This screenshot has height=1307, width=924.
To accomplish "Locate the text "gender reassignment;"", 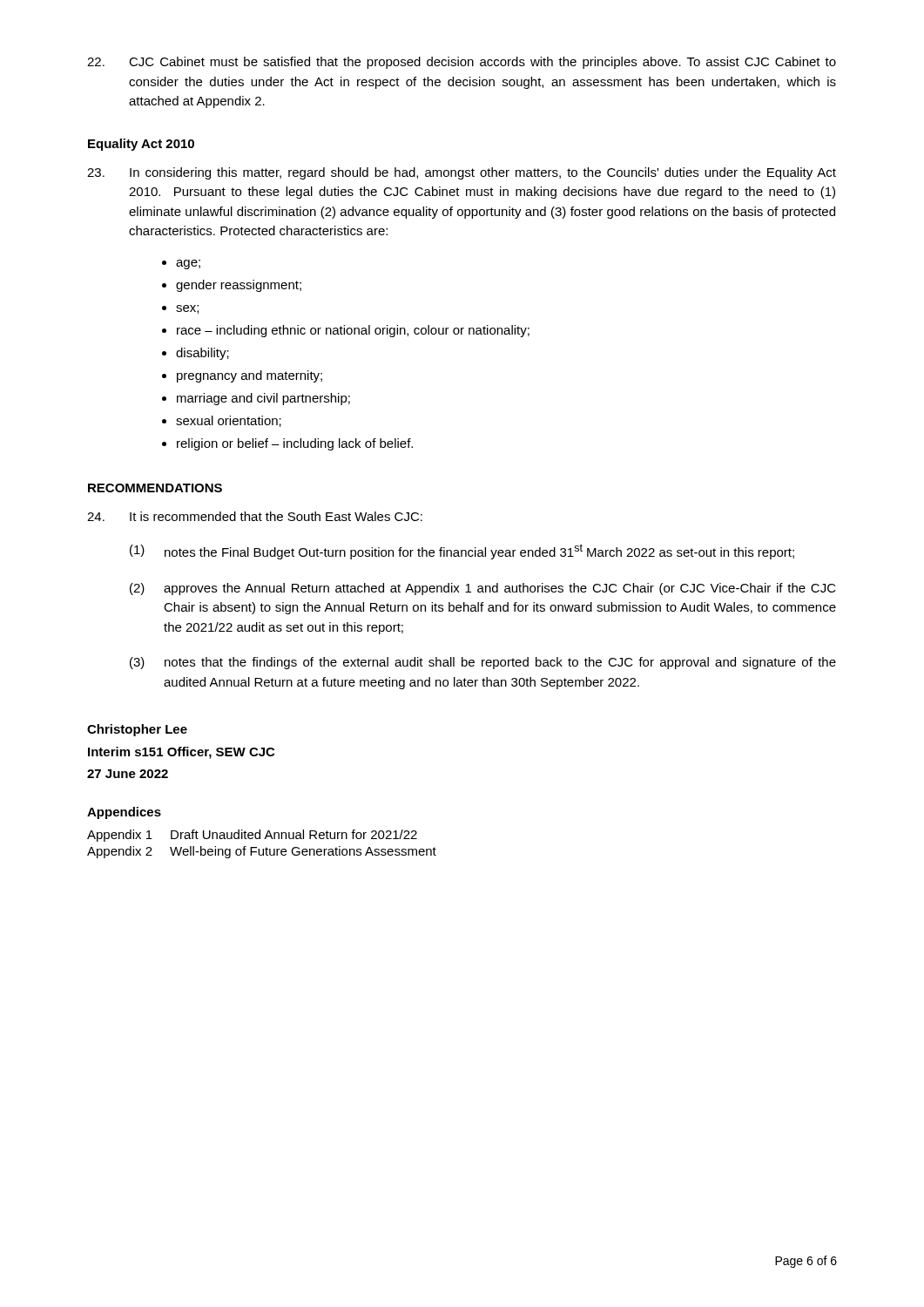I will pos(239,284).
